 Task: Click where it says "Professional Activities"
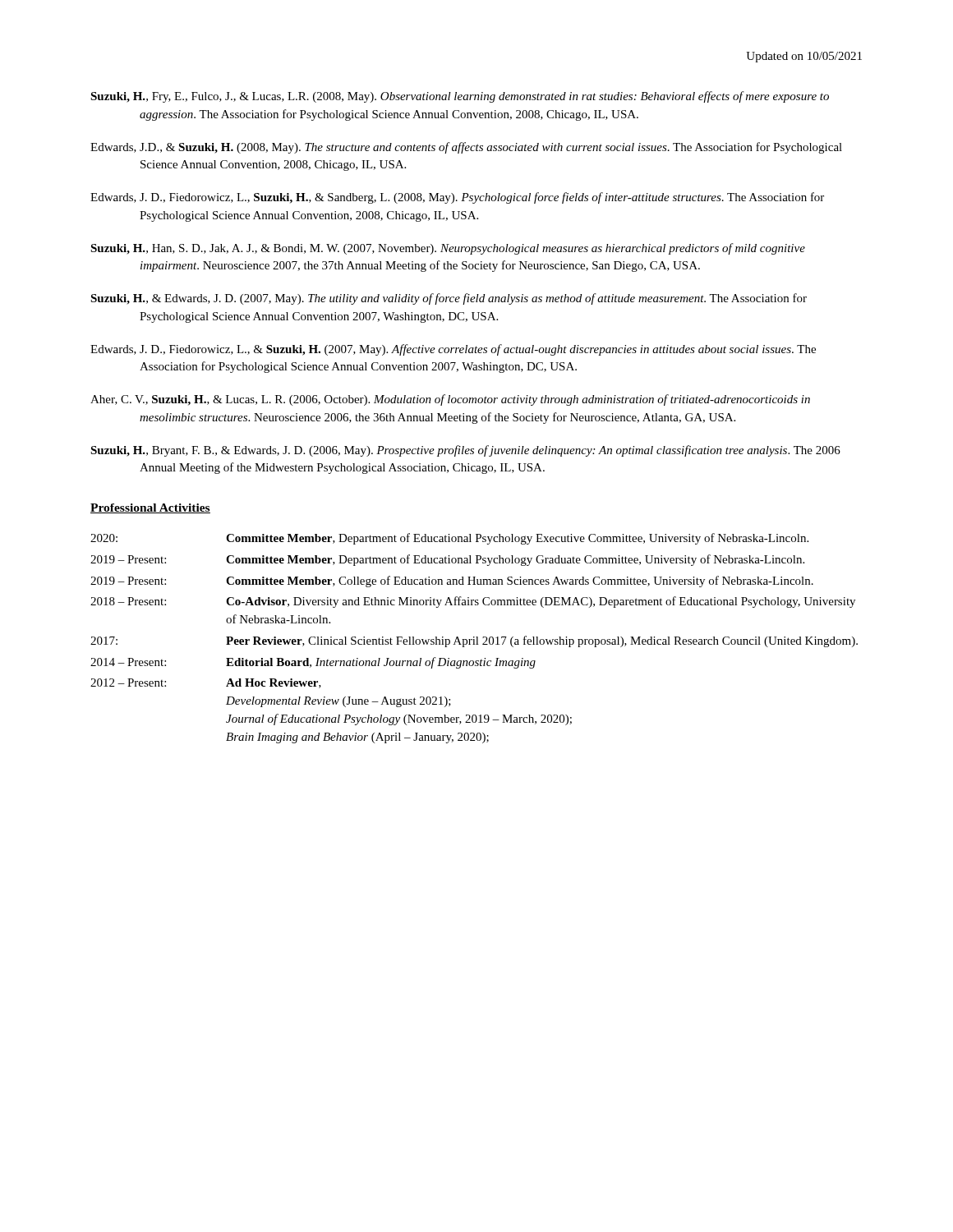click(150, 507)
